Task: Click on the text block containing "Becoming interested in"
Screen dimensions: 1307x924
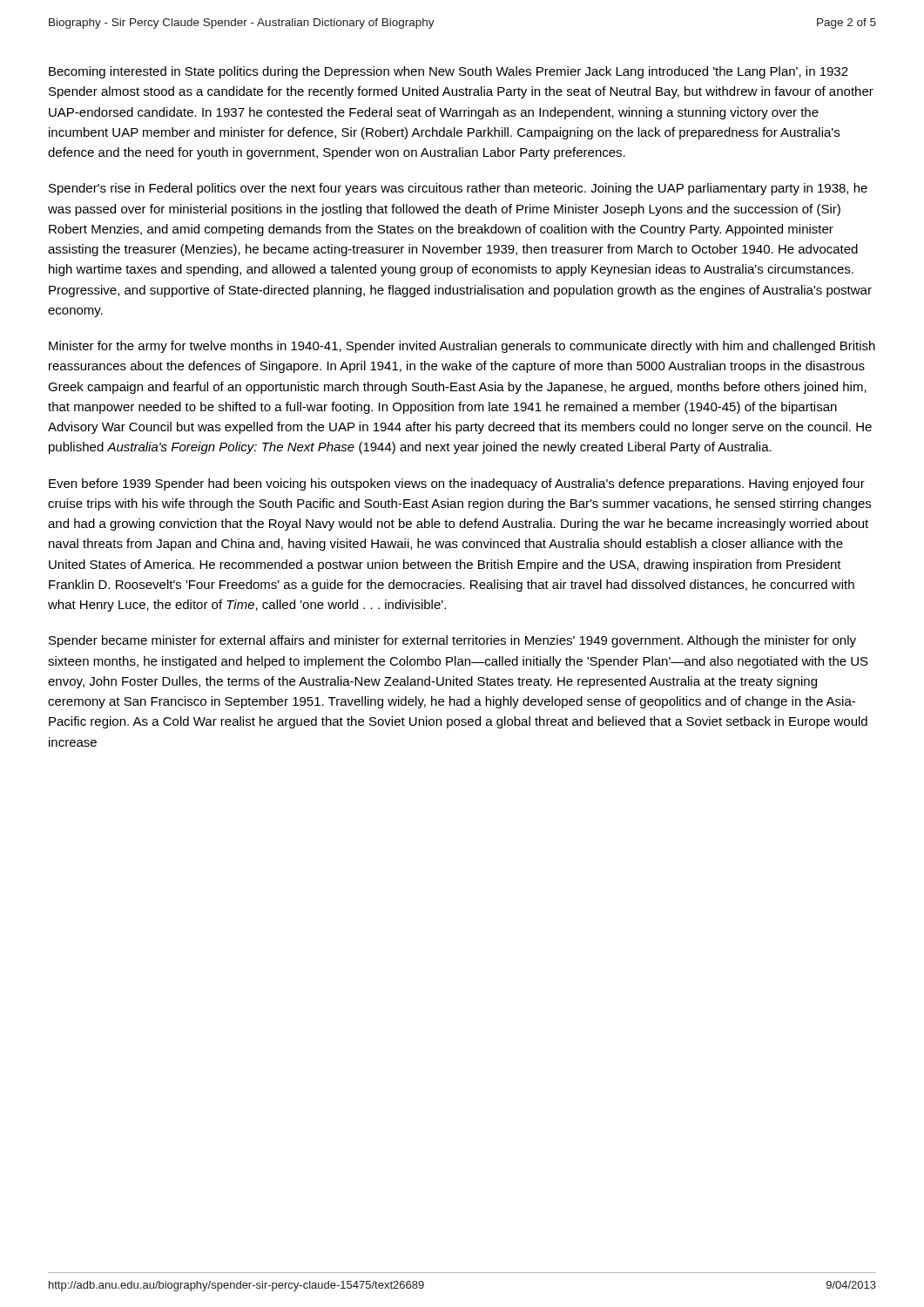Action: pos(461,112)
